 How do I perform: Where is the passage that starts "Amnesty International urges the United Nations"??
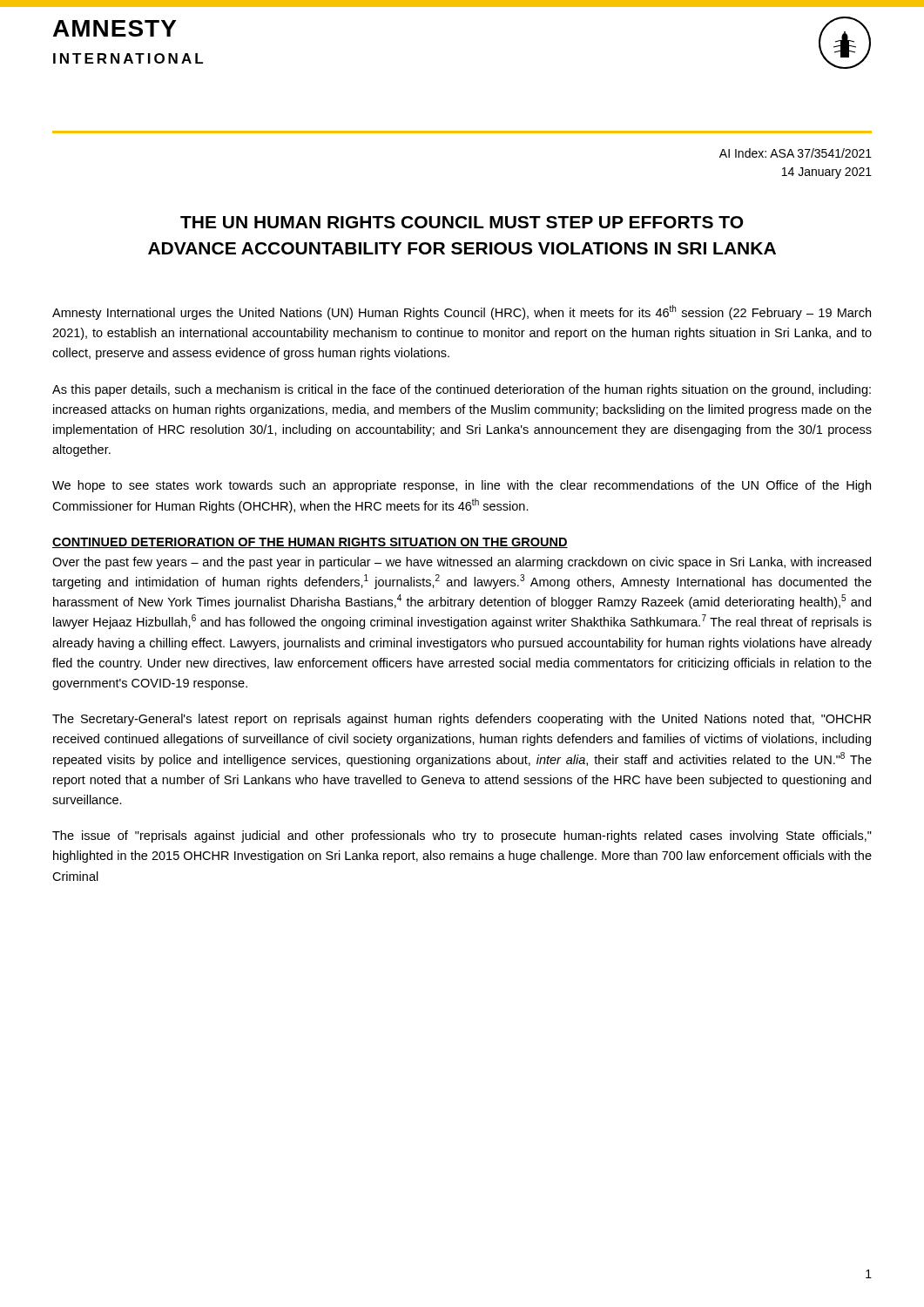462,332
